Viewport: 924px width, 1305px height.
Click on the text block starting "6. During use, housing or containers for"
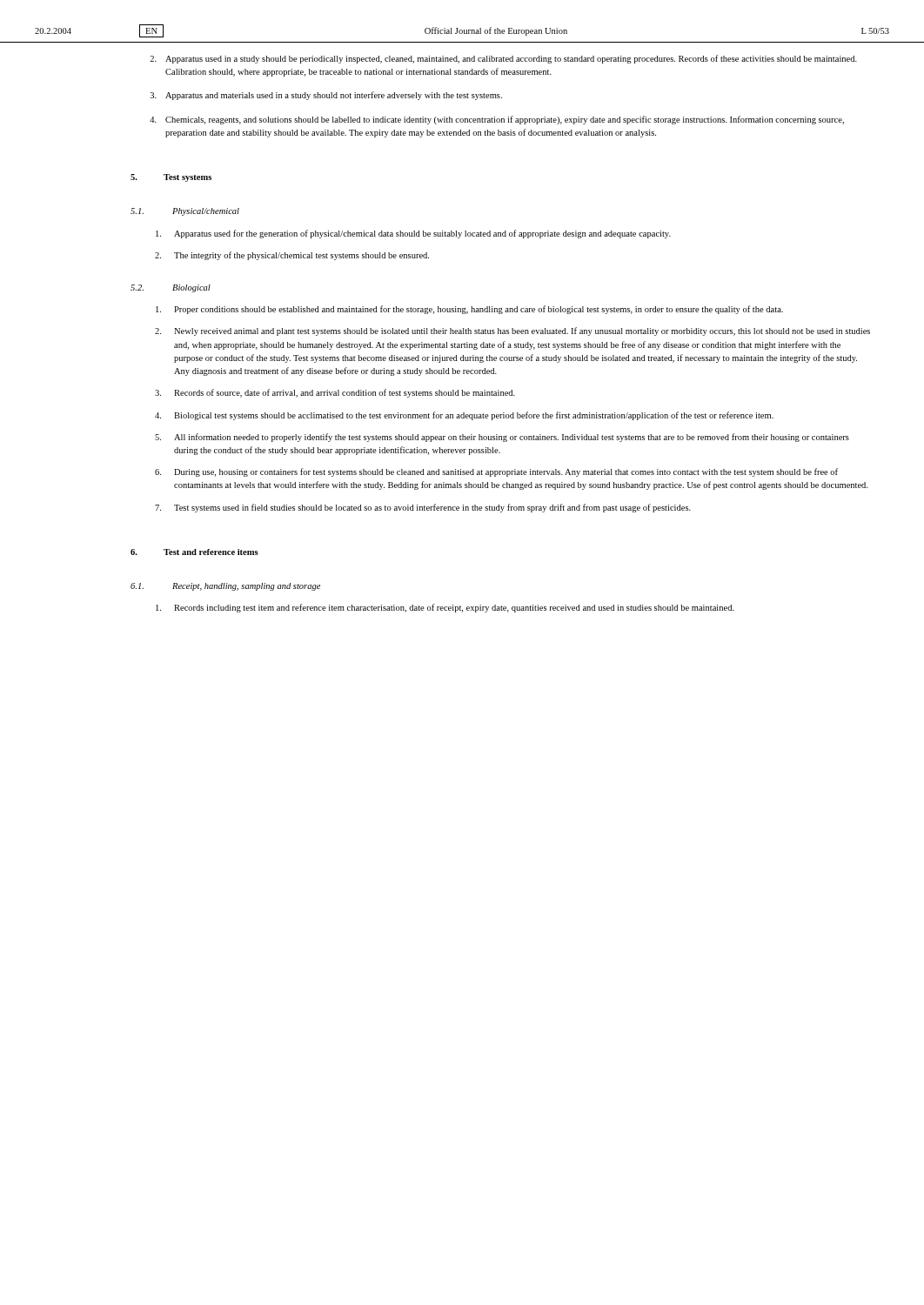[x=513, y=479]
